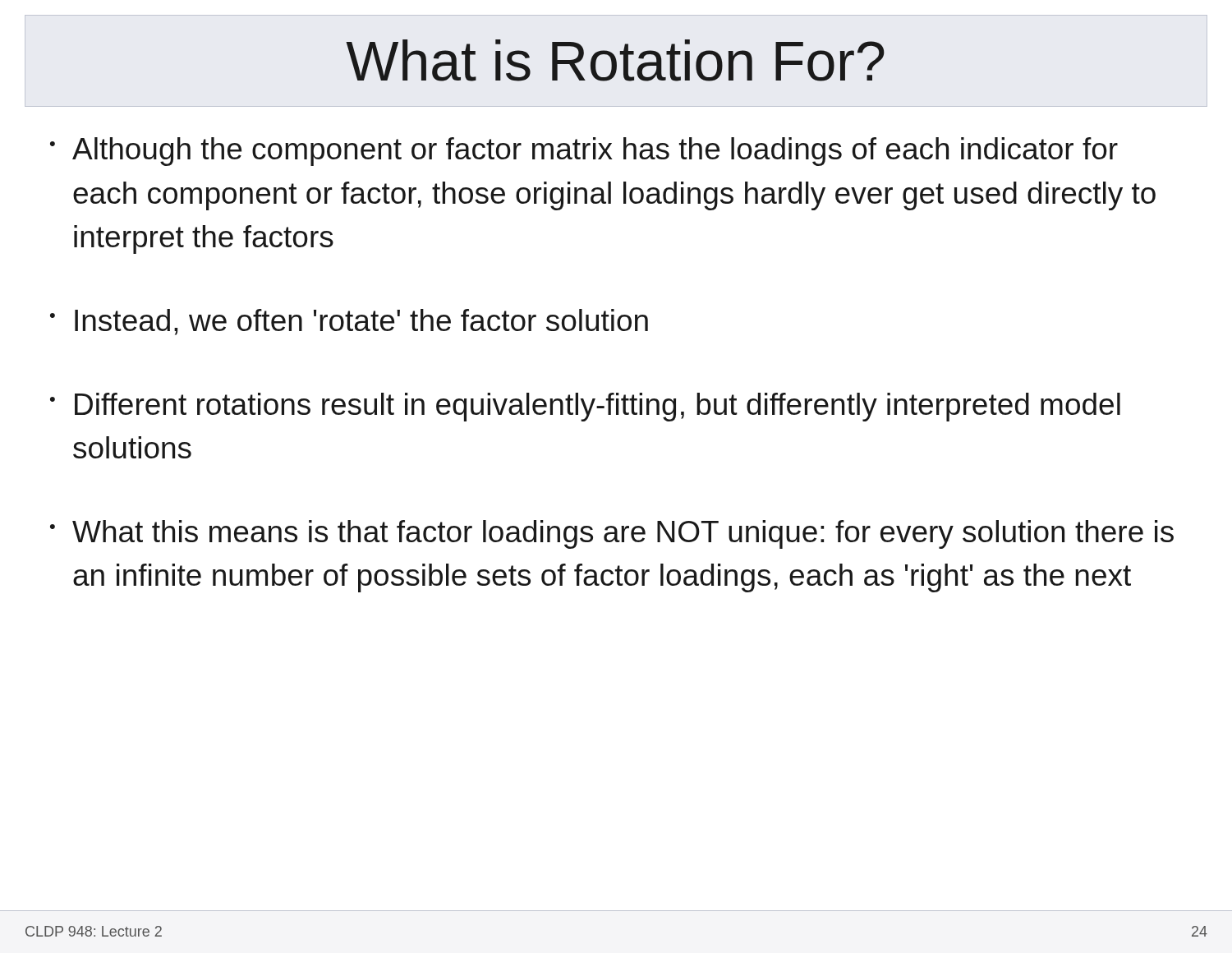Point to the block beginning "• Different rotations result in equivalently-fitting, but differently"
Image resolution: width=1232 pixels, height=953 pixels.
616,427
